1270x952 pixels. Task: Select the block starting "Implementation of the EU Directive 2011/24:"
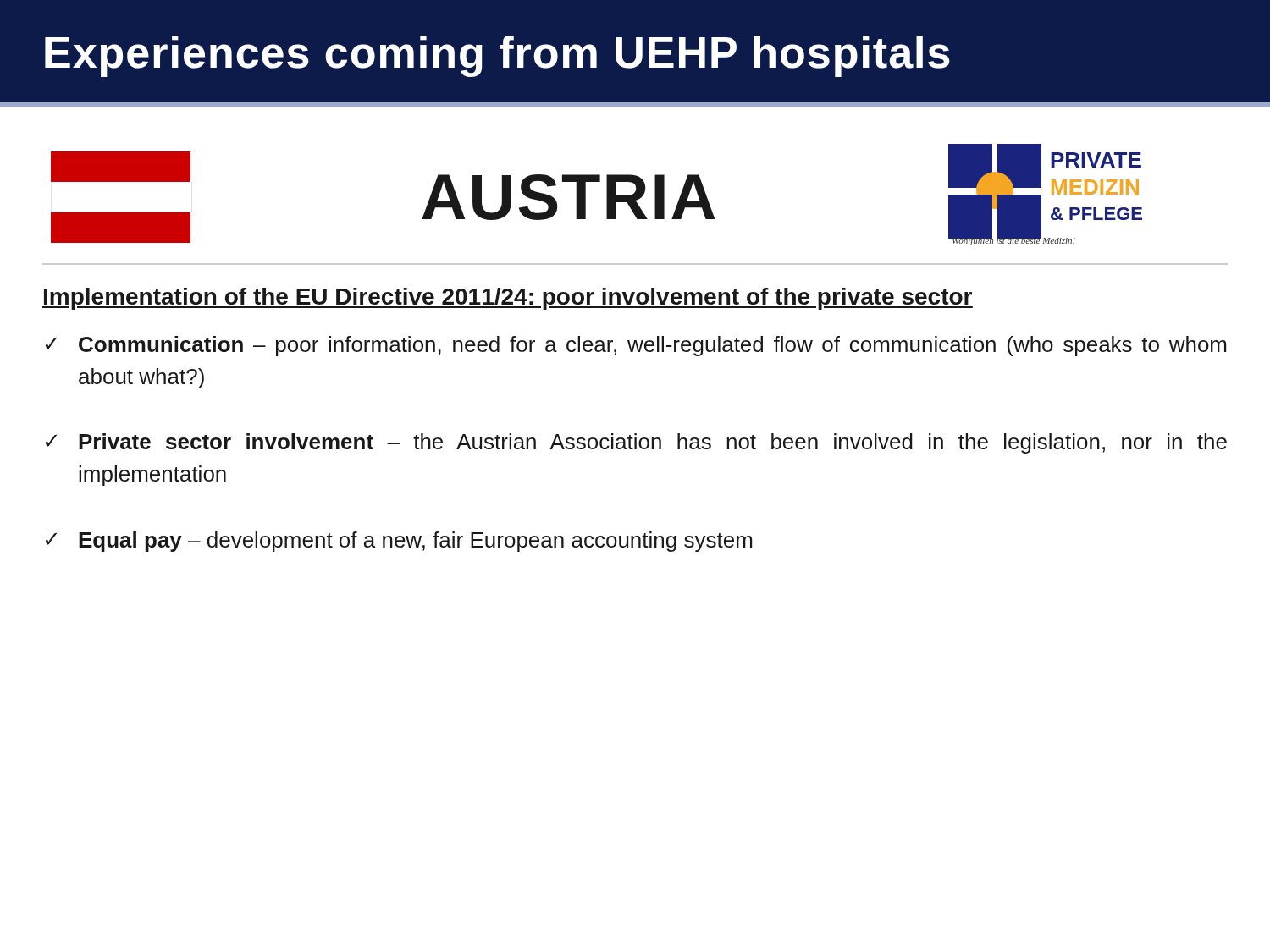[635, 297]
